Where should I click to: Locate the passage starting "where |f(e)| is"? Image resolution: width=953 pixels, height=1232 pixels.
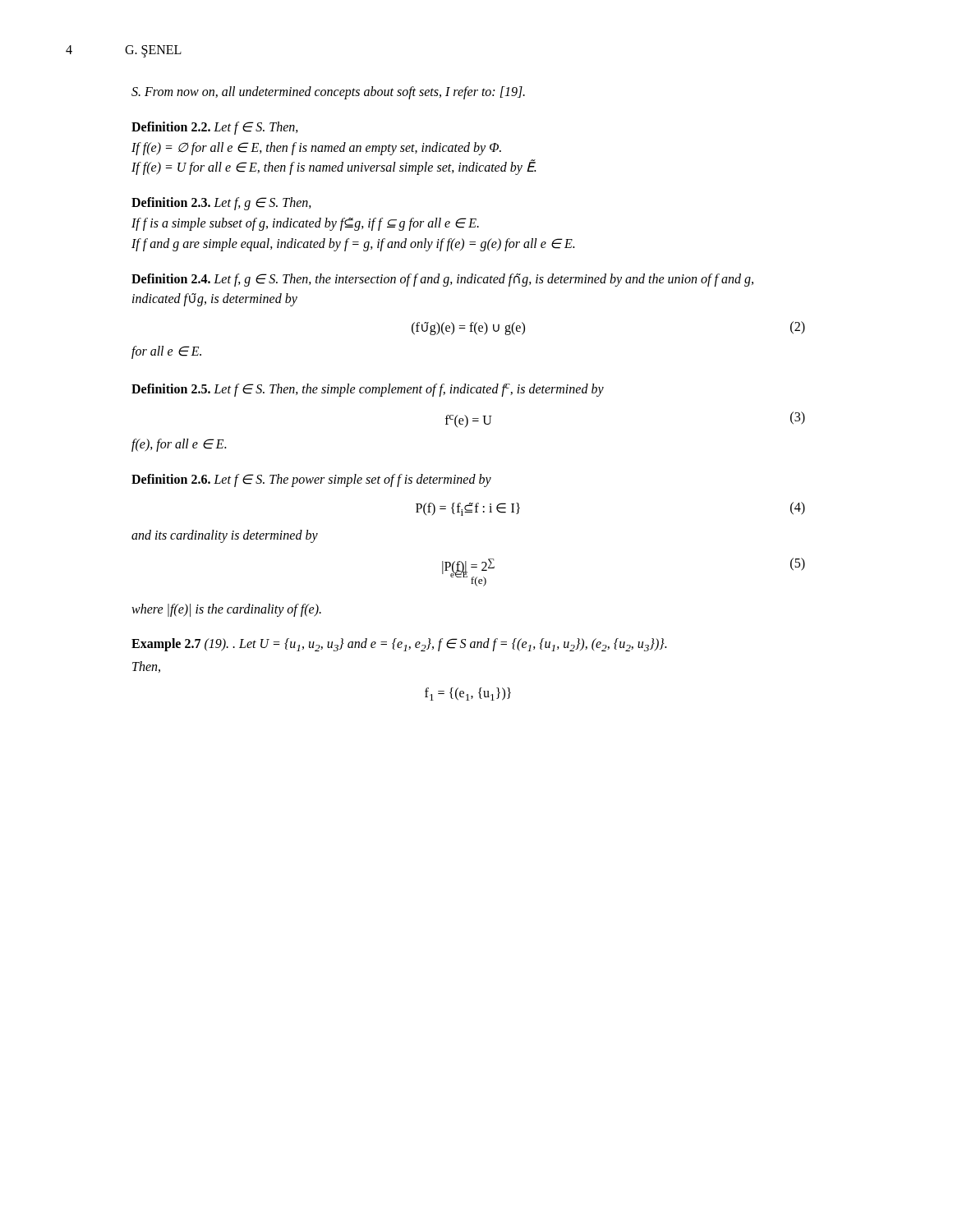coord(227,609)
